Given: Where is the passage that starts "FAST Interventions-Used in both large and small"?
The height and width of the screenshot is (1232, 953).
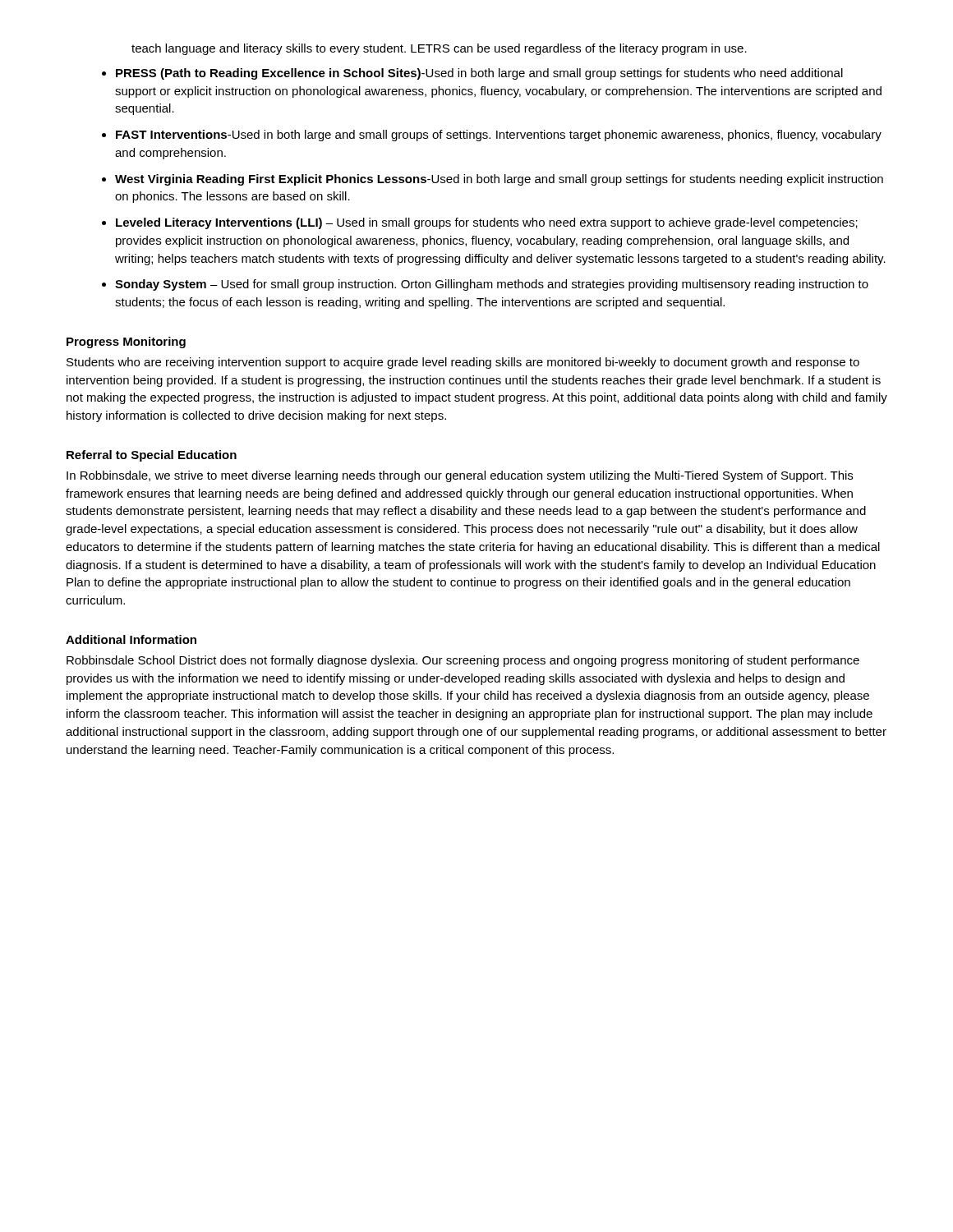Looking at the screenshot, I should point(498,143).
